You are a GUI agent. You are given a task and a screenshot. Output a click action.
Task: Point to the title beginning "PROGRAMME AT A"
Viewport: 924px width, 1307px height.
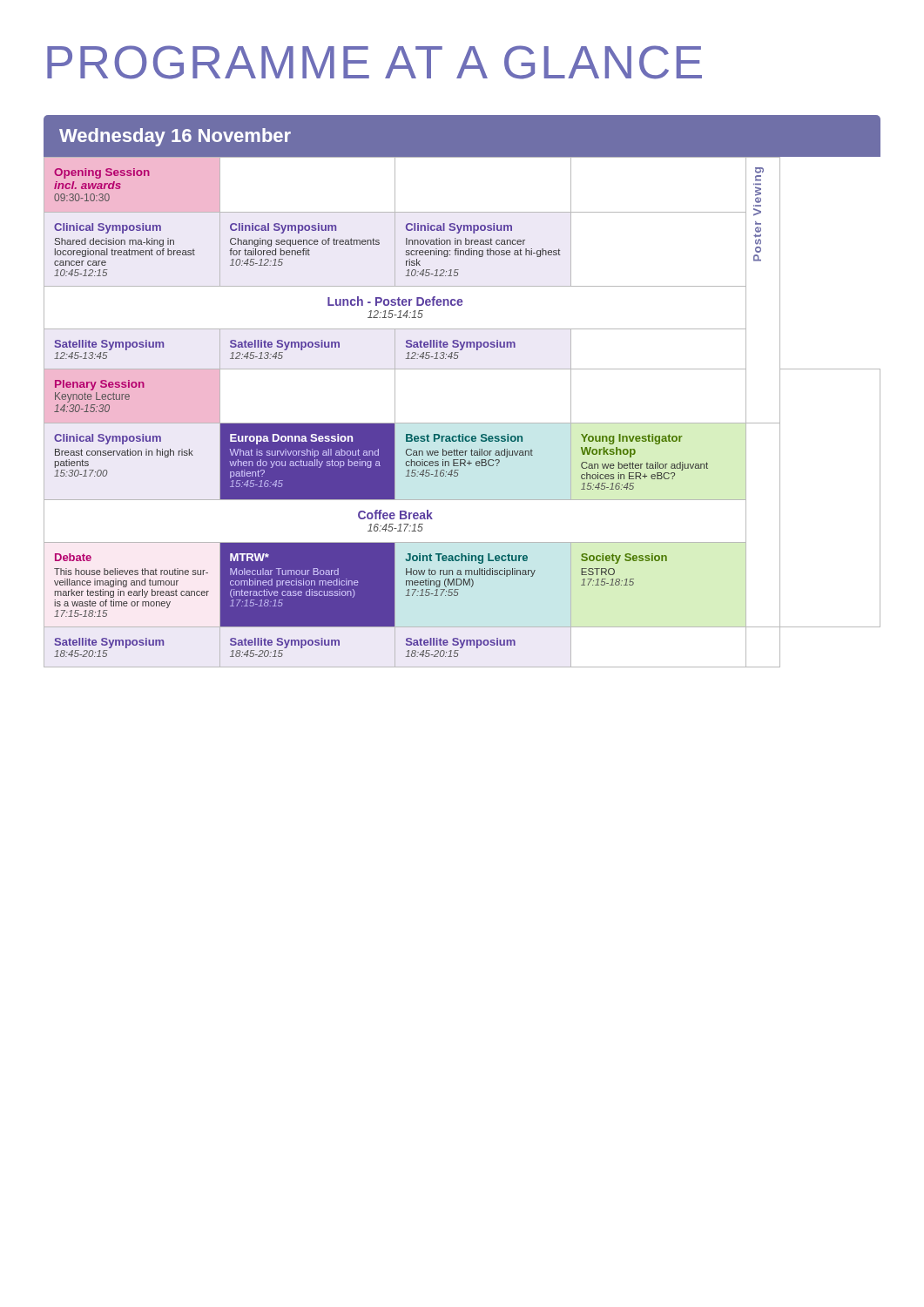[x=462, y=62]
